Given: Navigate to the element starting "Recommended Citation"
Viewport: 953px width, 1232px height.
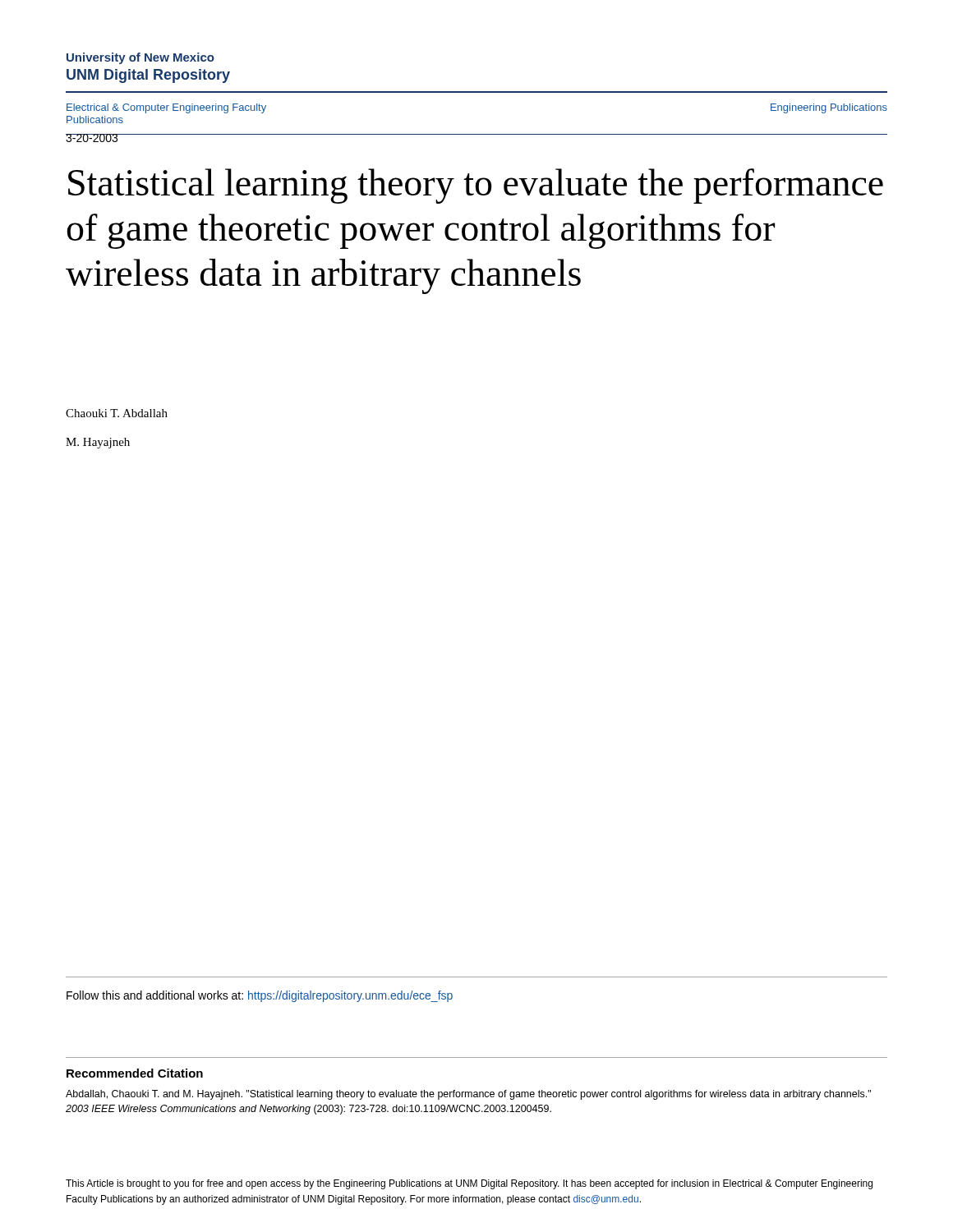Looking at the screenshot, I should click(x=135, y=1073).
